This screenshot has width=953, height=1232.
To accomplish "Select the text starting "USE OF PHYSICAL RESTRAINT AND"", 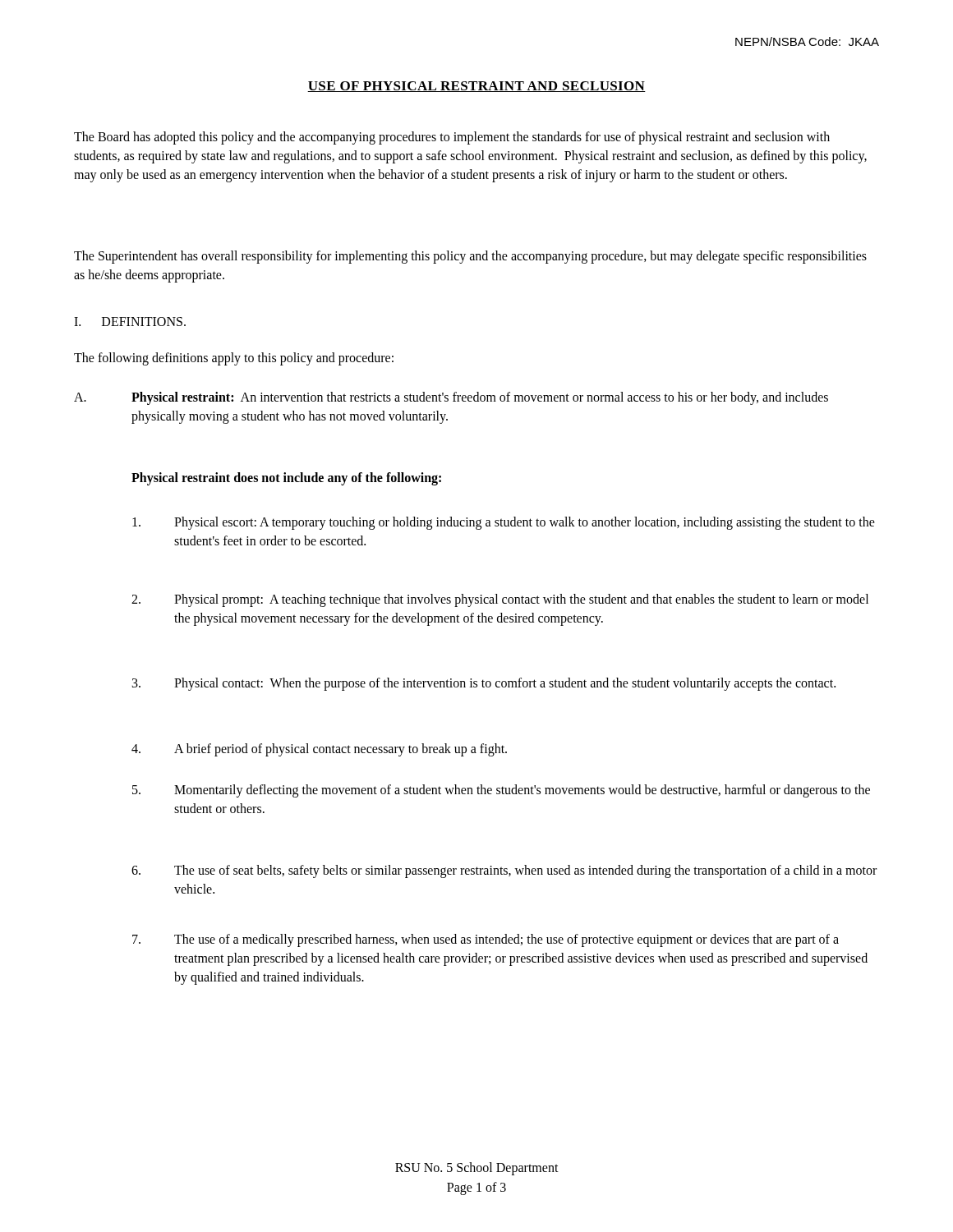I will point(476,86).
